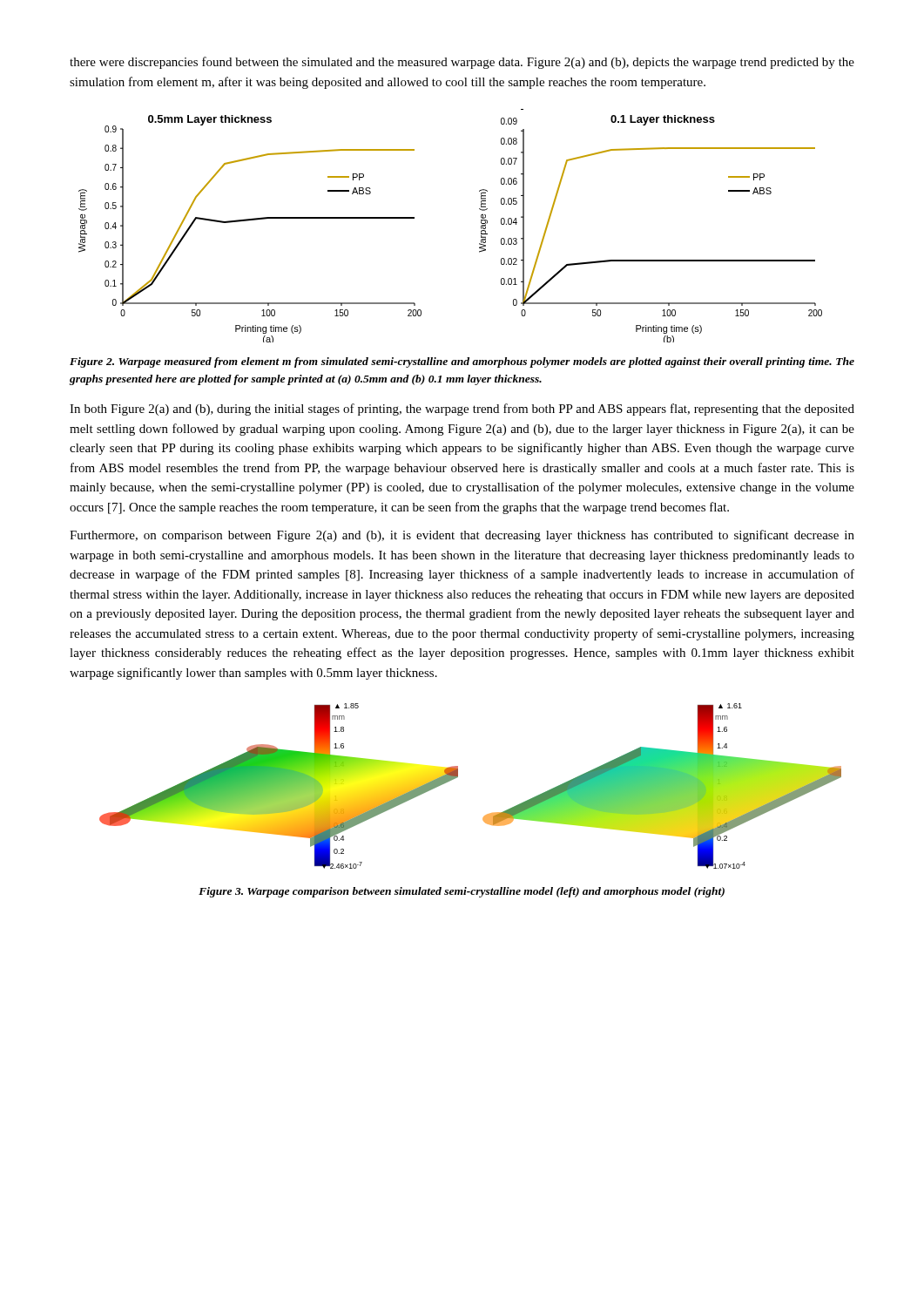The height and width of the screenshot is (1307, 924).
Task: Find the engineering diagram
Action: 462,786
